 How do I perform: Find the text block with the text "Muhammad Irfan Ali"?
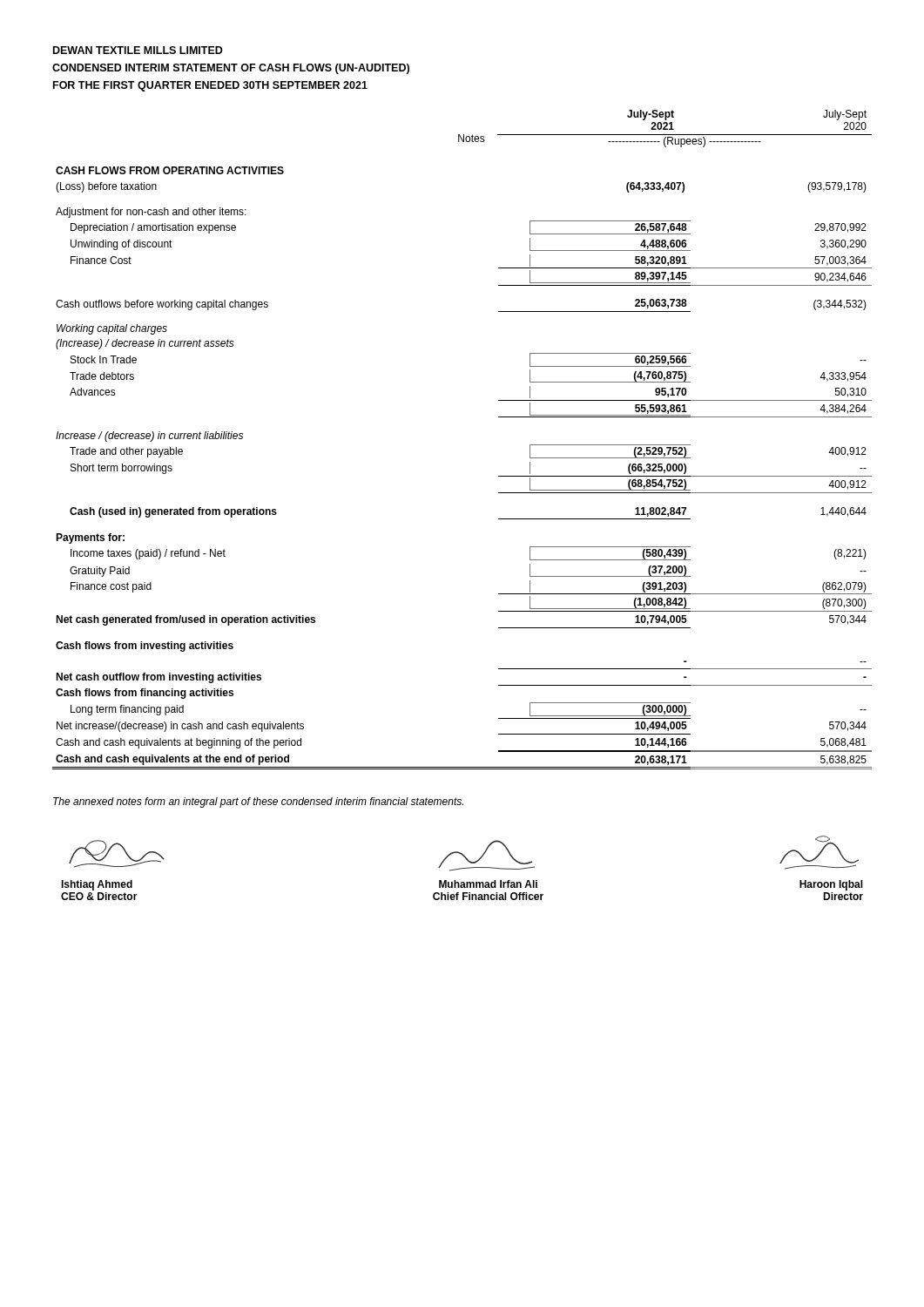488,866
